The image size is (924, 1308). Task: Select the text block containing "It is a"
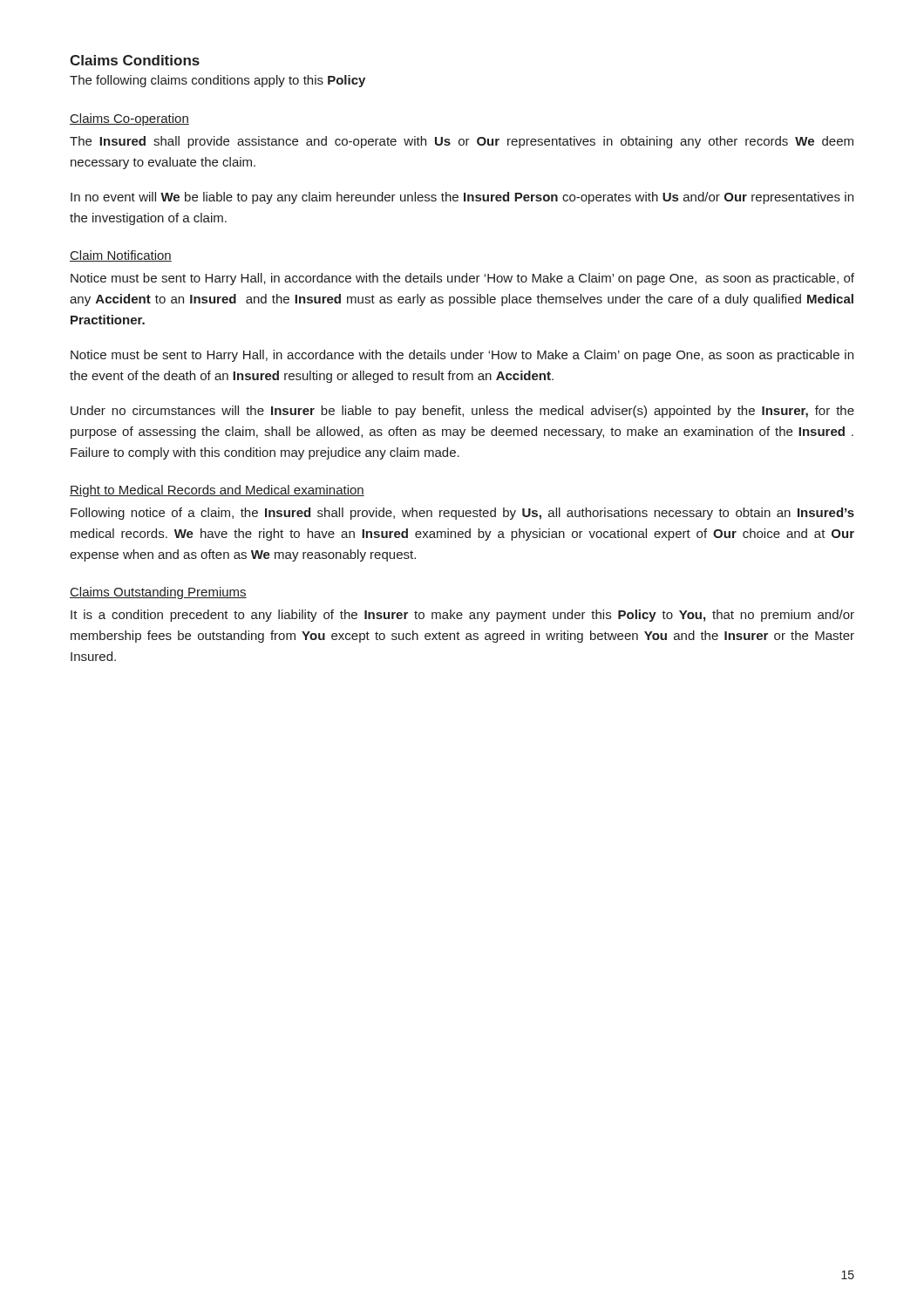pyautogui.click(x=462, y=635)
